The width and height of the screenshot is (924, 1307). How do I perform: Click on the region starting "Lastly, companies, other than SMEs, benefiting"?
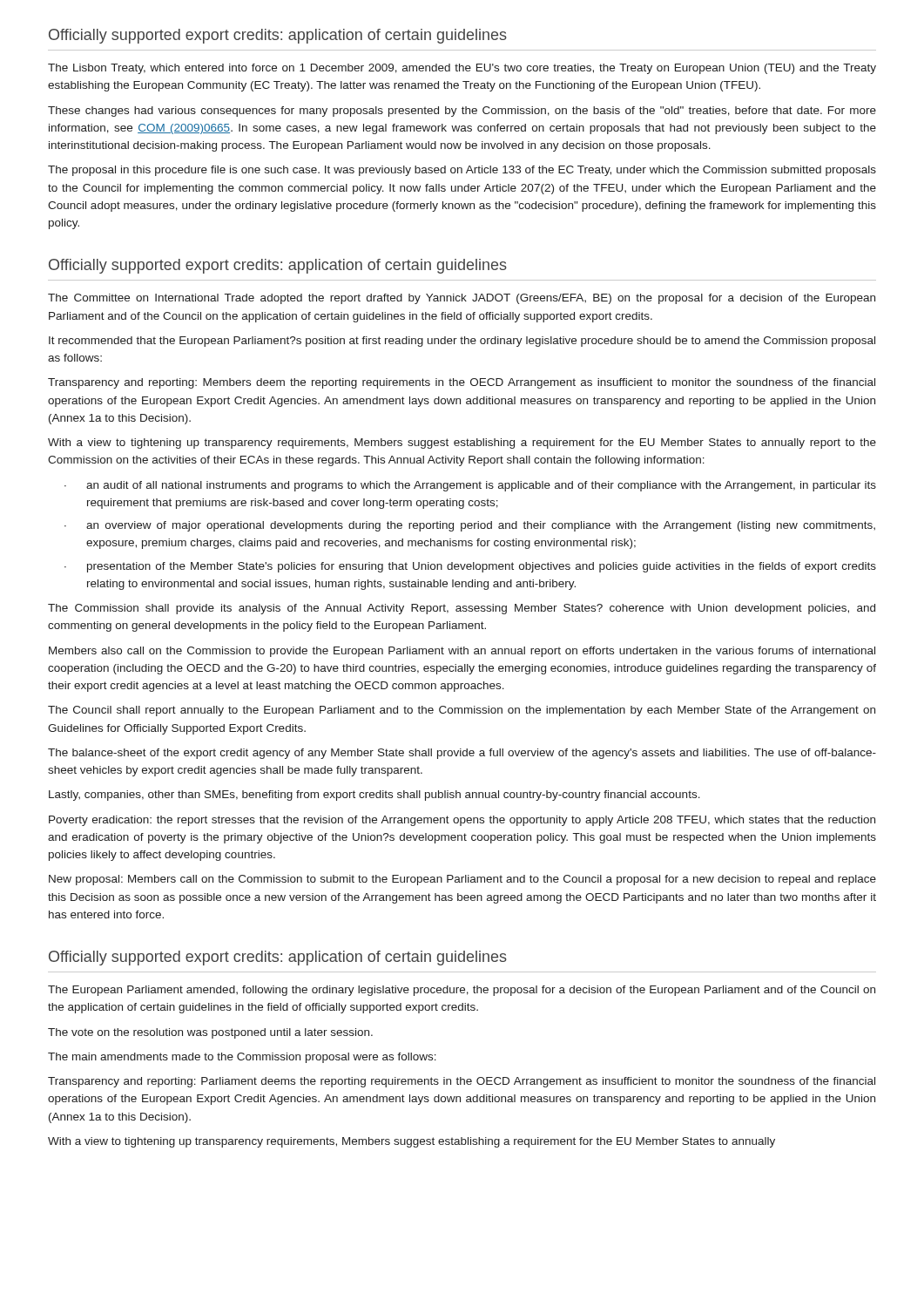[462, 795]
